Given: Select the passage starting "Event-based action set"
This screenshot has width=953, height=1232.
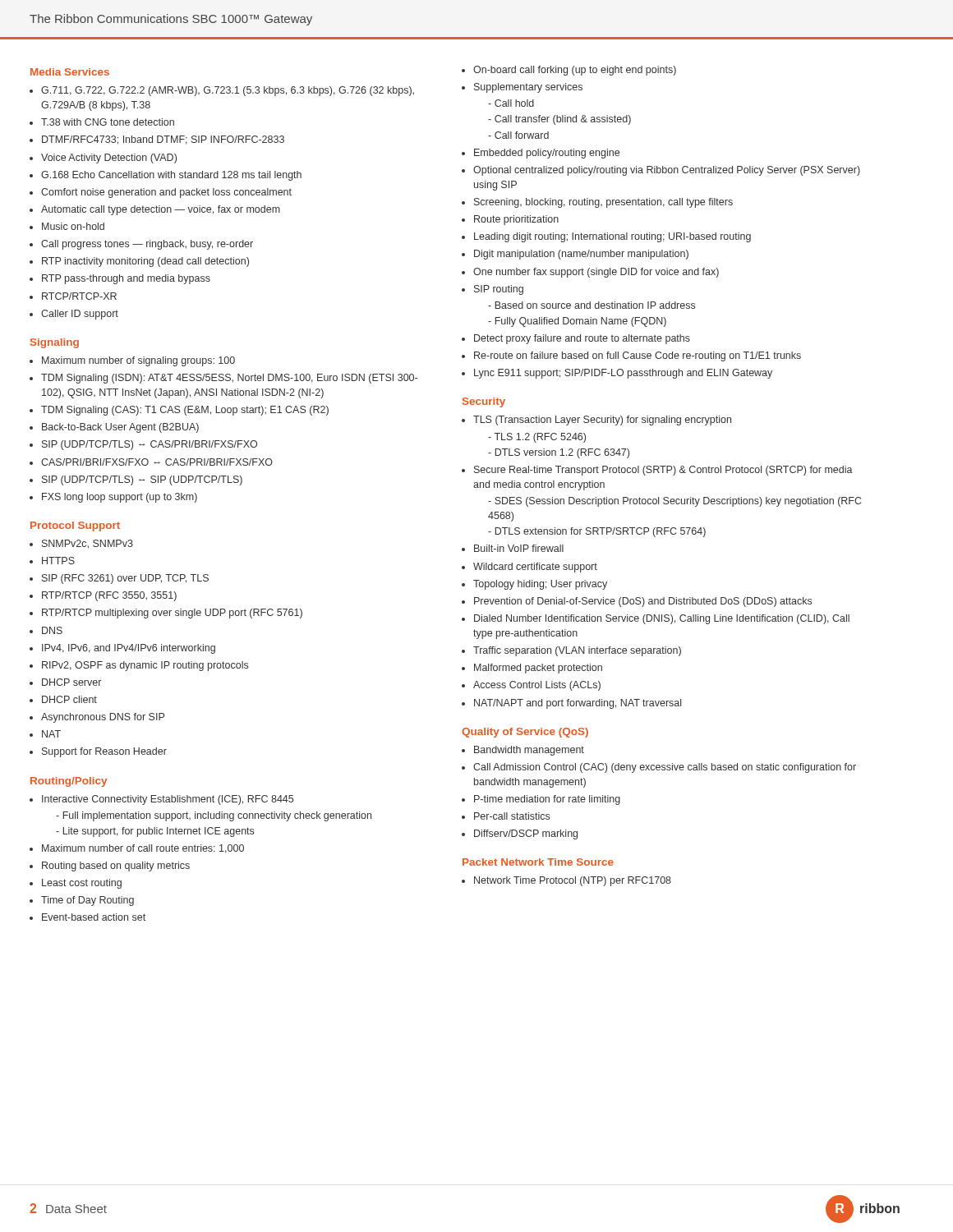Looking at the screenshot, I should click(93, 918).
